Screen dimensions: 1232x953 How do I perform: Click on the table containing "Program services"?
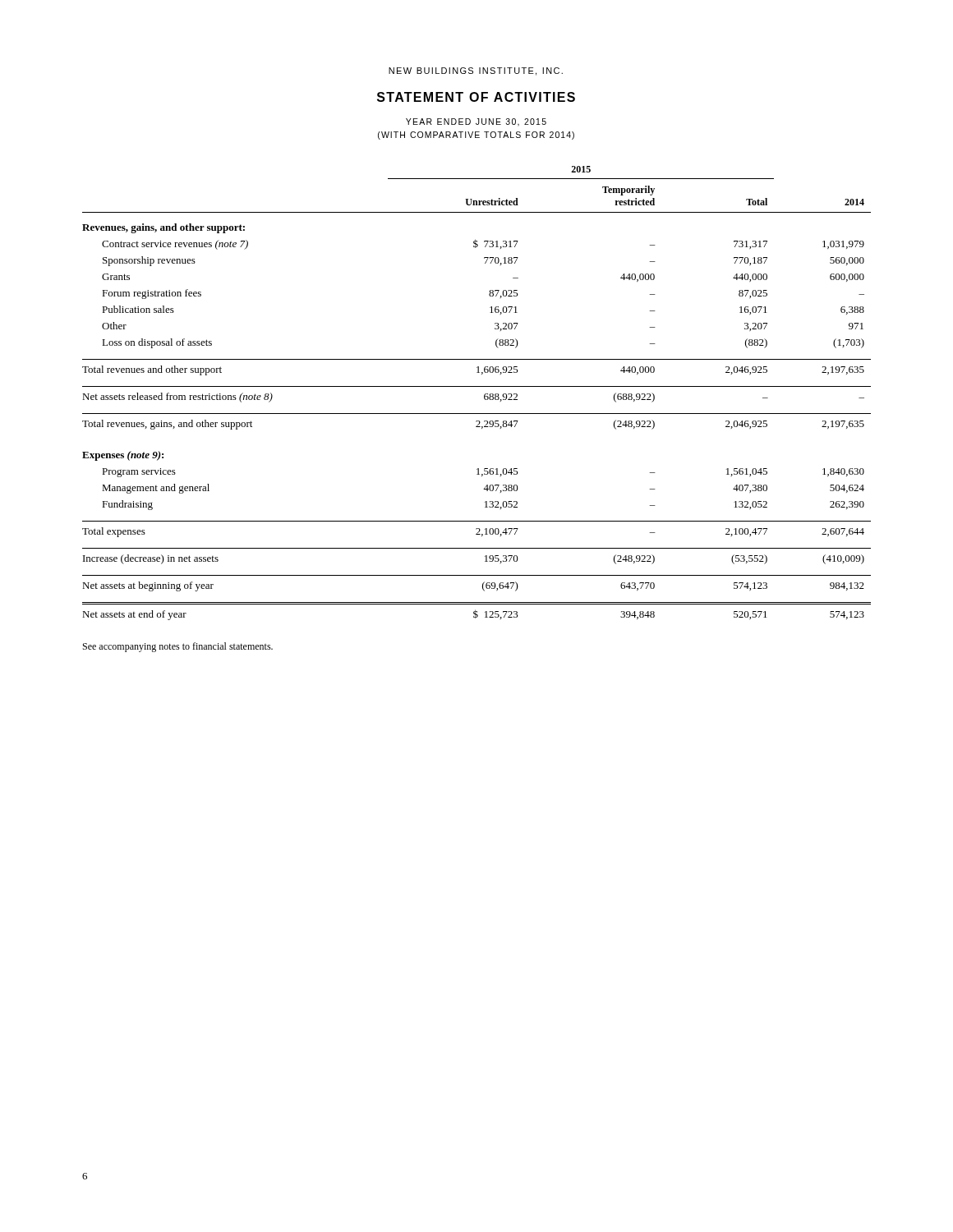pyautogui.click(x=476, y=392)
